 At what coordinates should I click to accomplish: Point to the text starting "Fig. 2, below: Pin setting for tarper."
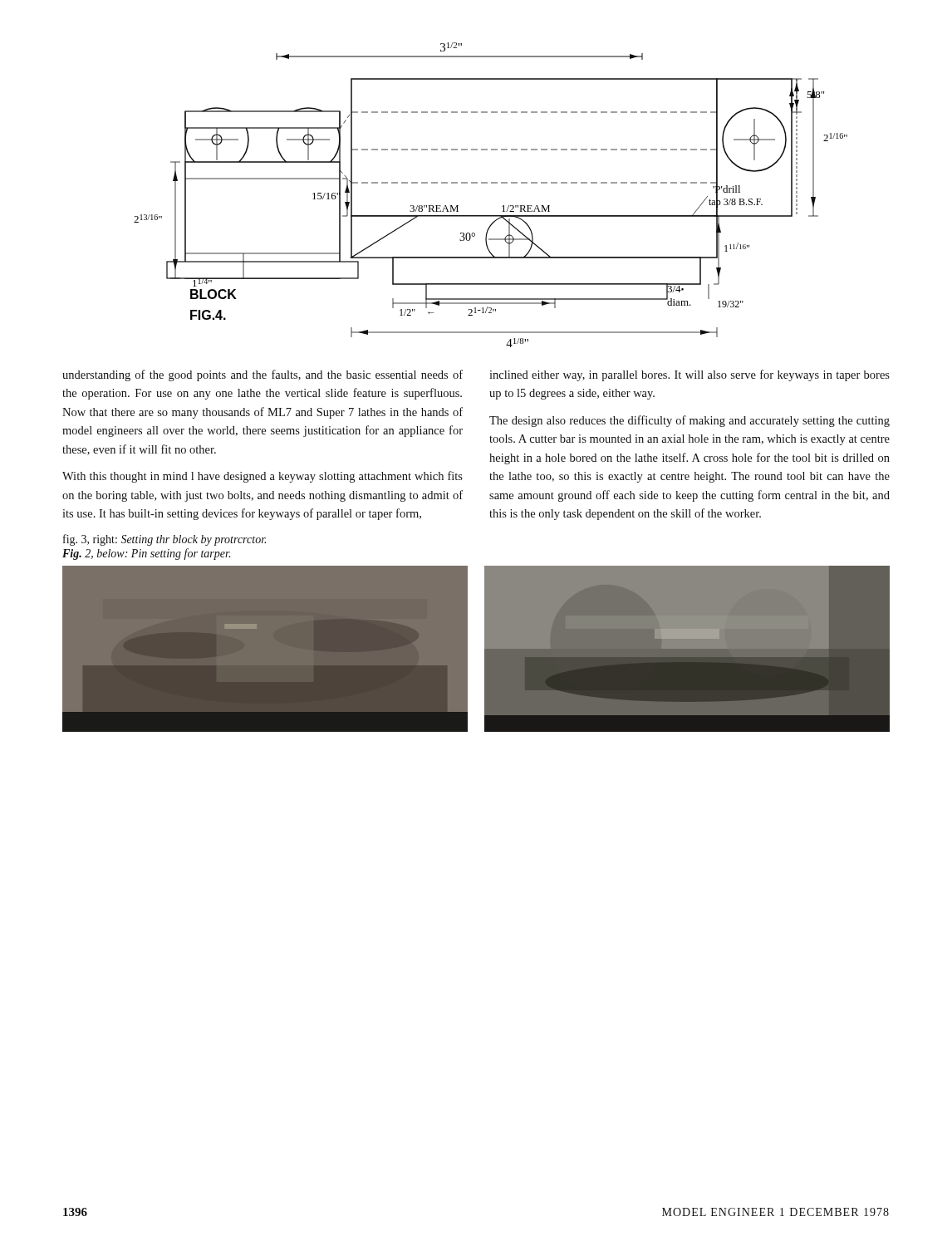[147, 553]
